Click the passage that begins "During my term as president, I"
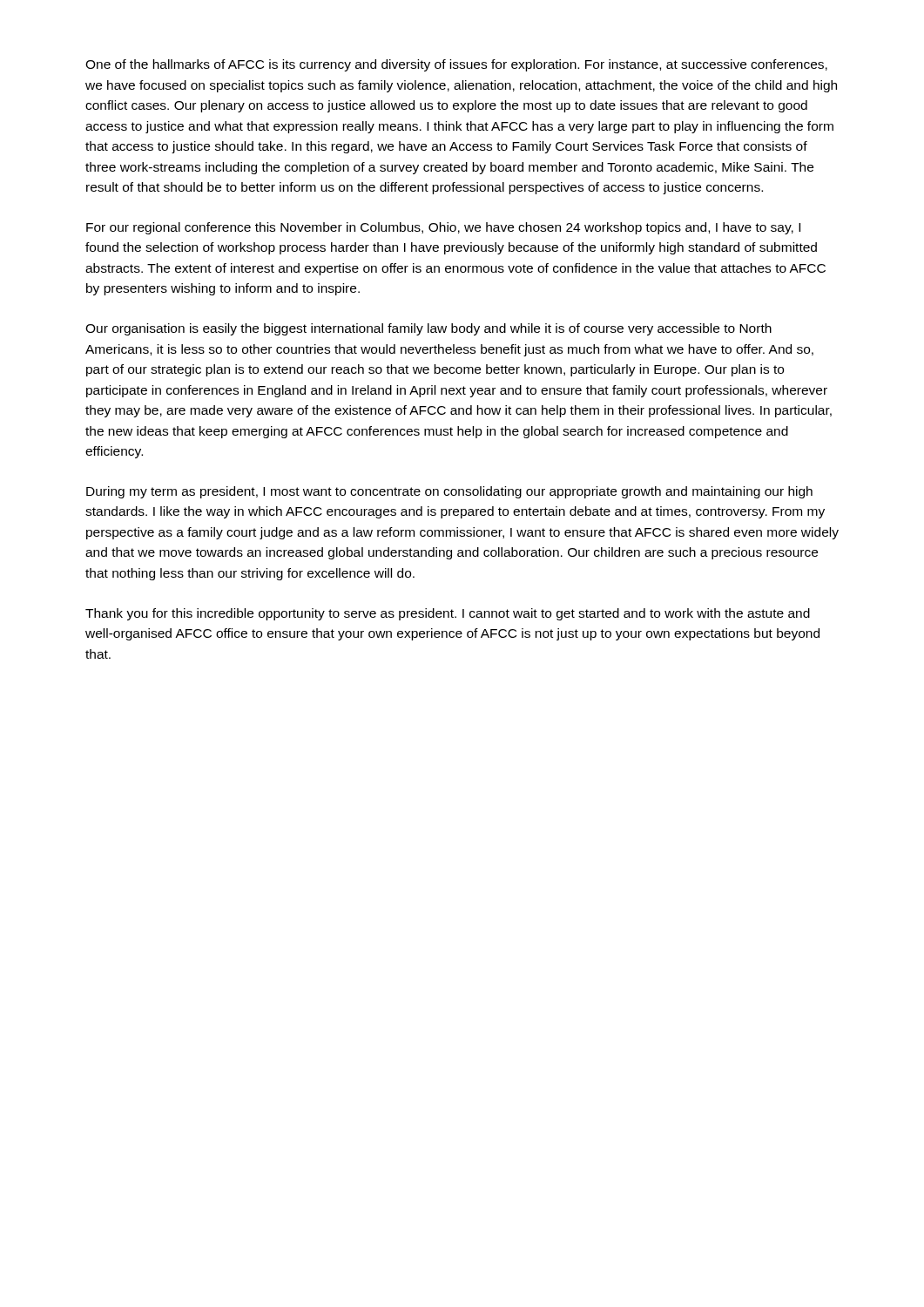The height and width of the screenshot is (1307, 924). point(462,532)
